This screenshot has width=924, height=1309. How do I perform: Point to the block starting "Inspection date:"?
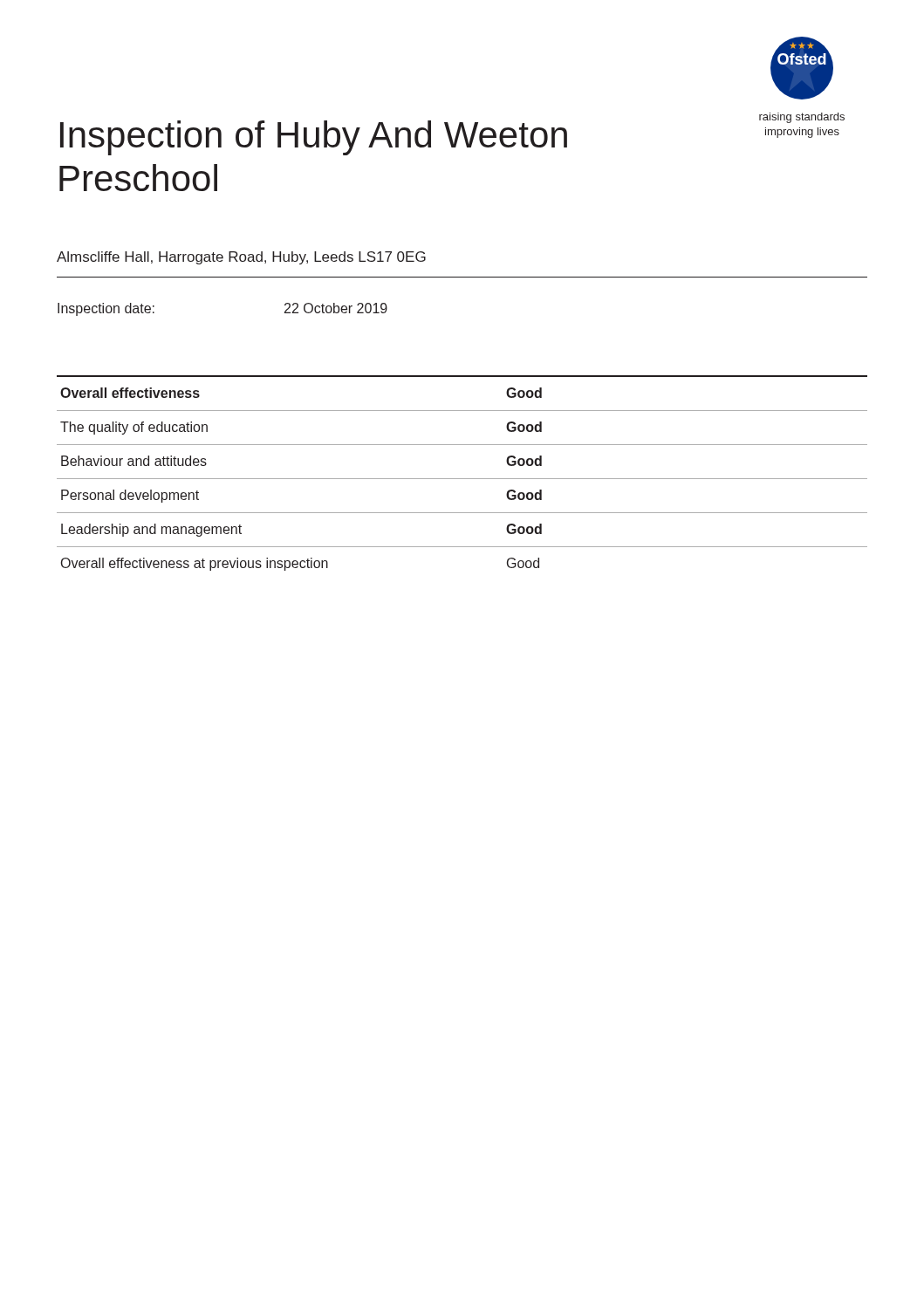(x=106, y=308)
